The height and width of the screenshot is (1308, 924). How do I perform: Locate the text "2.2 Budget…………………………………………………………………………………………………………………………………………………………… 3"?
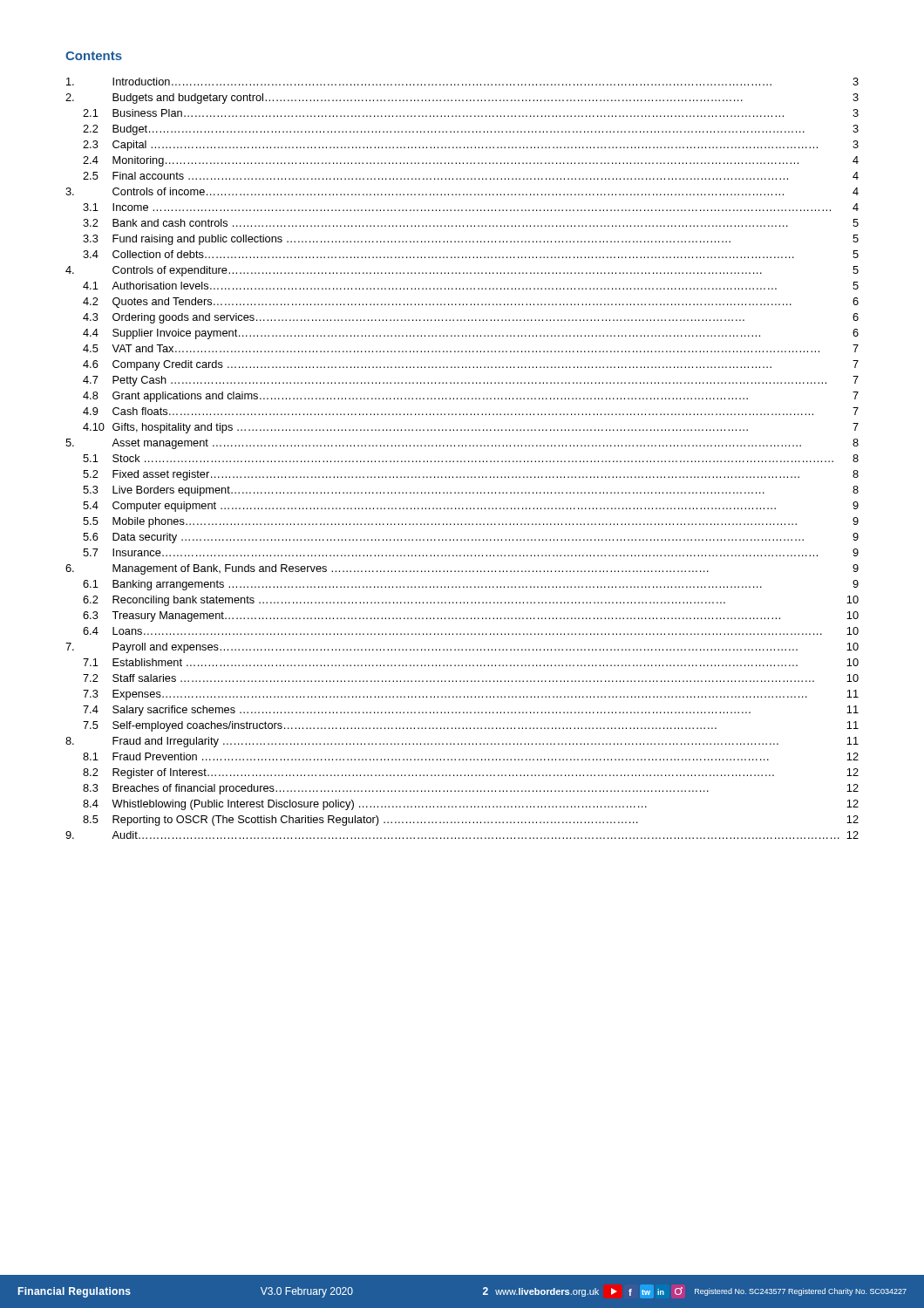pos(462,128)
